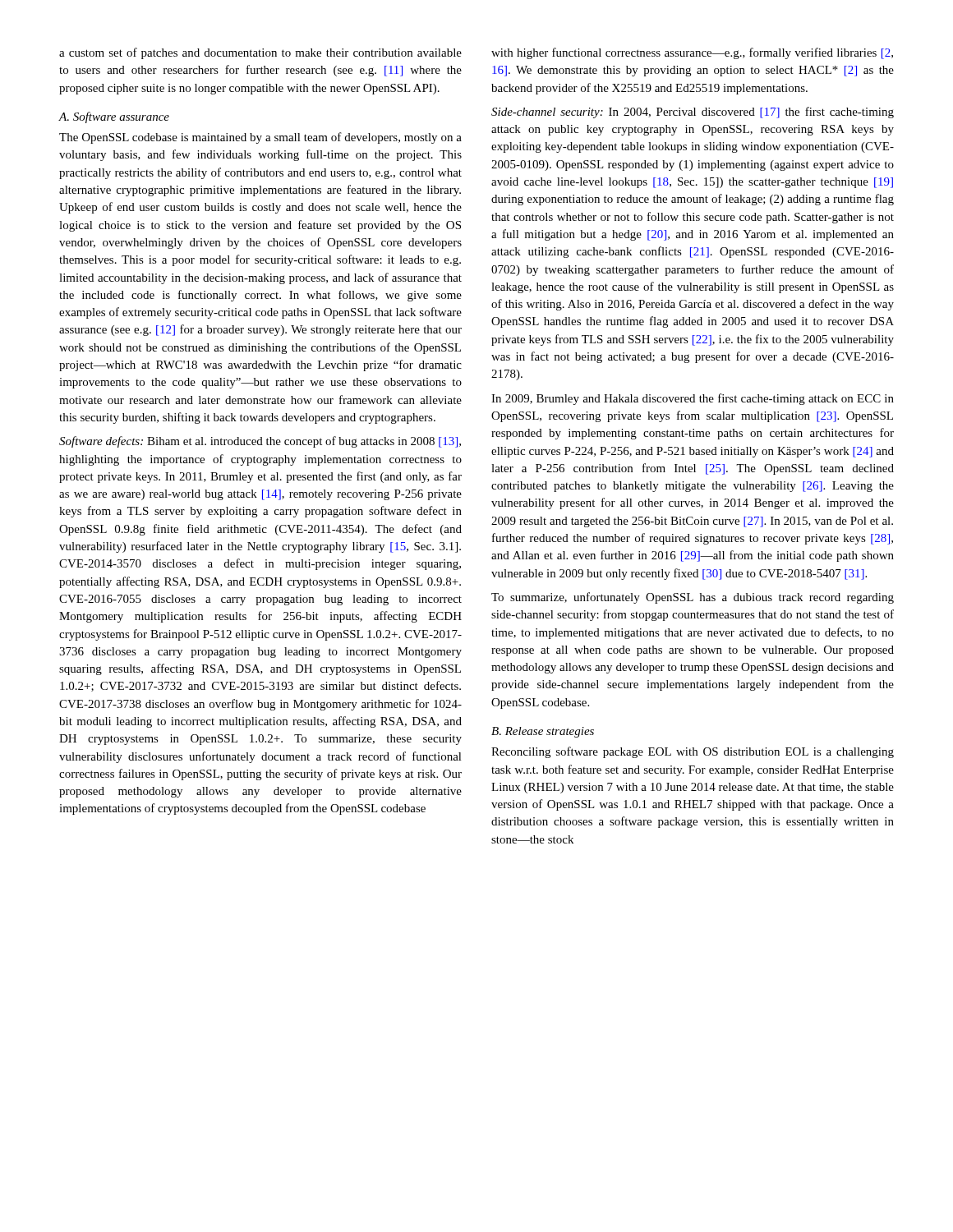The height and width of the screenshot is (1232, 953).
Task: Locate the block of text that opens with "Side-channel security: In"
Action: click(x=693, y=243)
